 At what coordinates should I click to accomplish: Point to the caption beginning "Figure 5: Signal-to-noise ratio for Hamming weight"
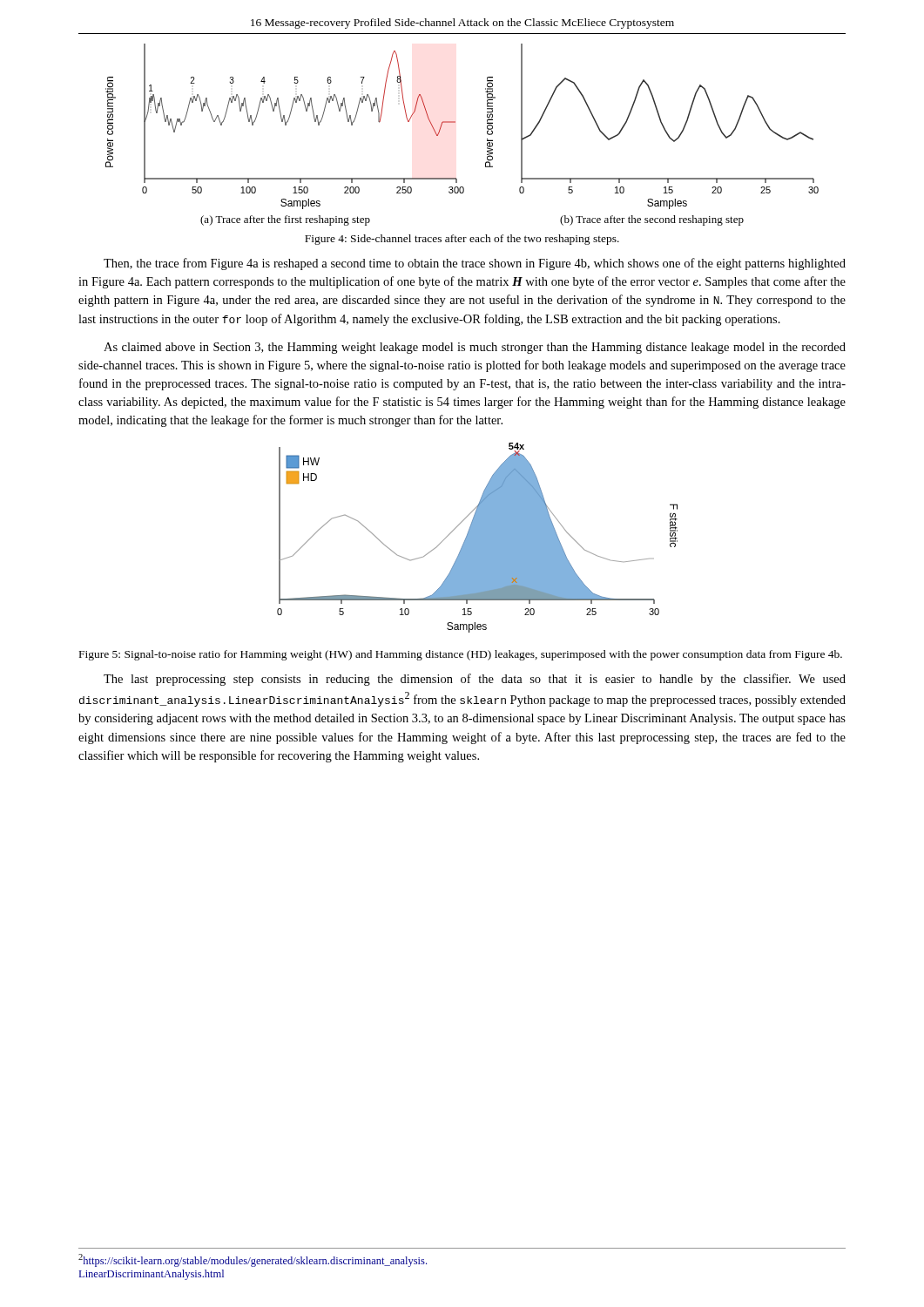tap(461, 654)
